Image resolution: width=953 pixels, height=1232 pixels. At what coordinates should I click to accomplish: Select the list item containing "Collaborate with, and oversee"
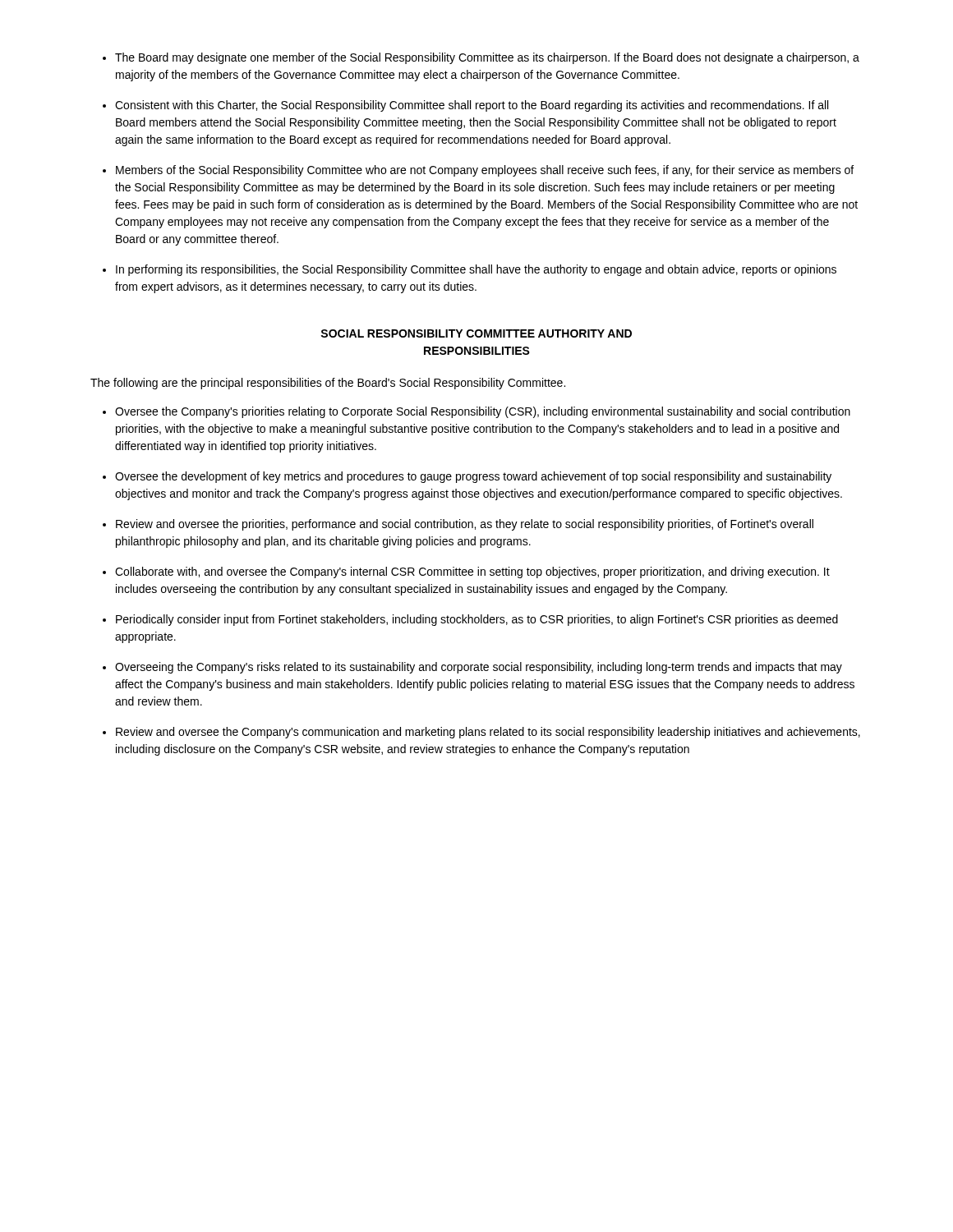[472, 580]
